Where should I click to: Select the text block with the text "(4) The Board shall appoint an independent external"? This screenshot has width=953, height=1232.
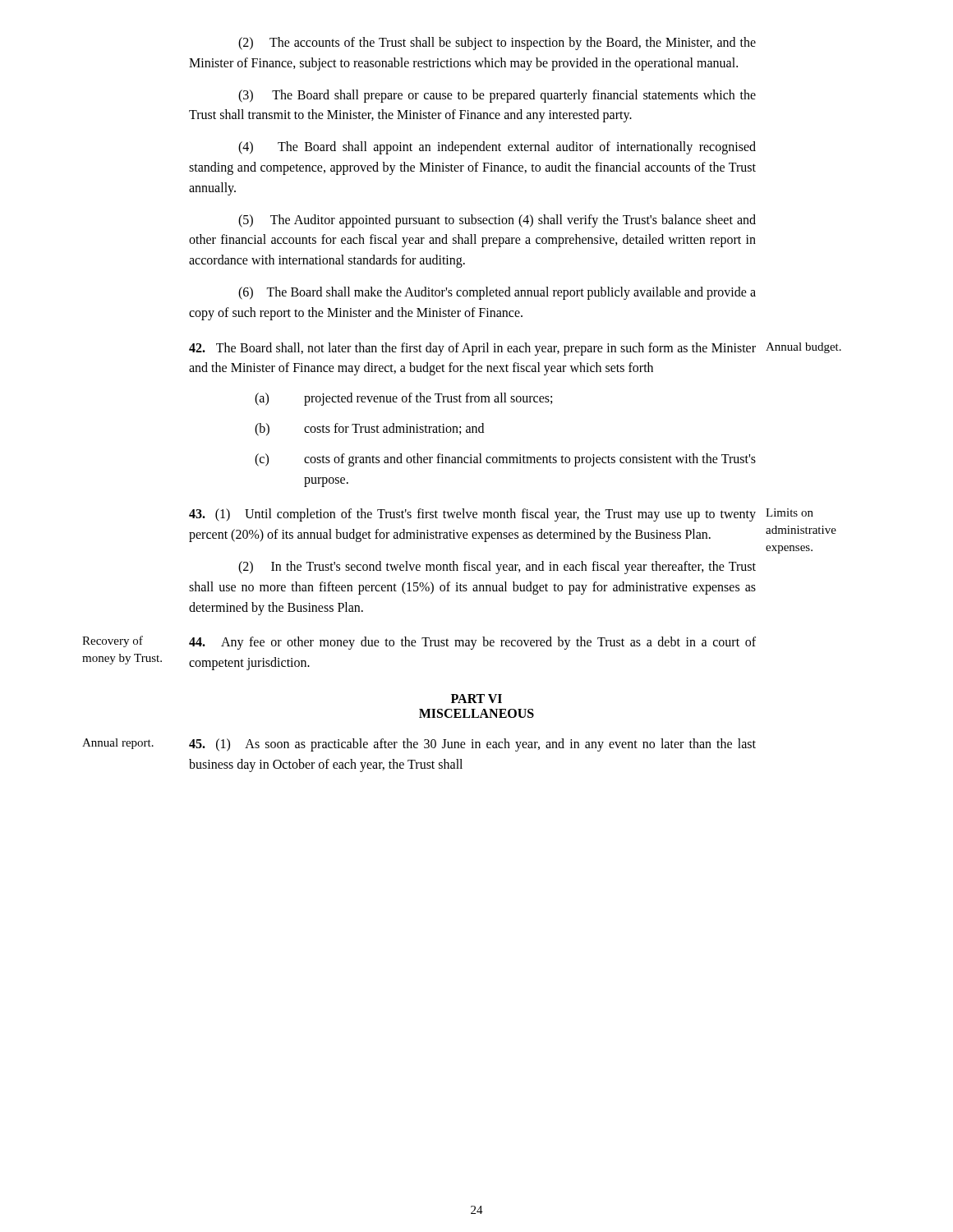tap(472, 168)
